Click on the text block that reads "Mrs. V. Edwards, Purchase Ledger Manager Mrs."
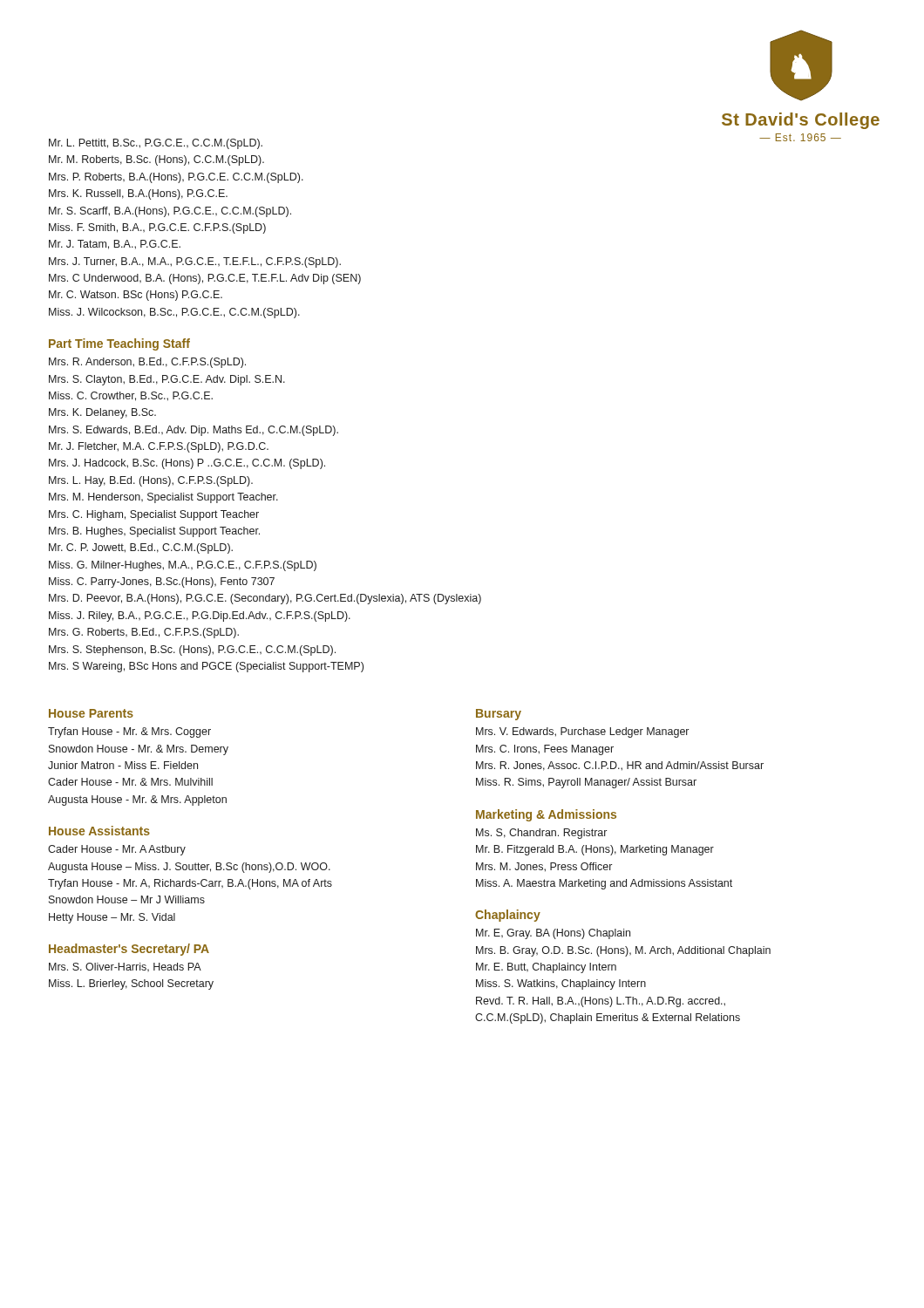Screen dimensions: 1308x924 [676, 758]
